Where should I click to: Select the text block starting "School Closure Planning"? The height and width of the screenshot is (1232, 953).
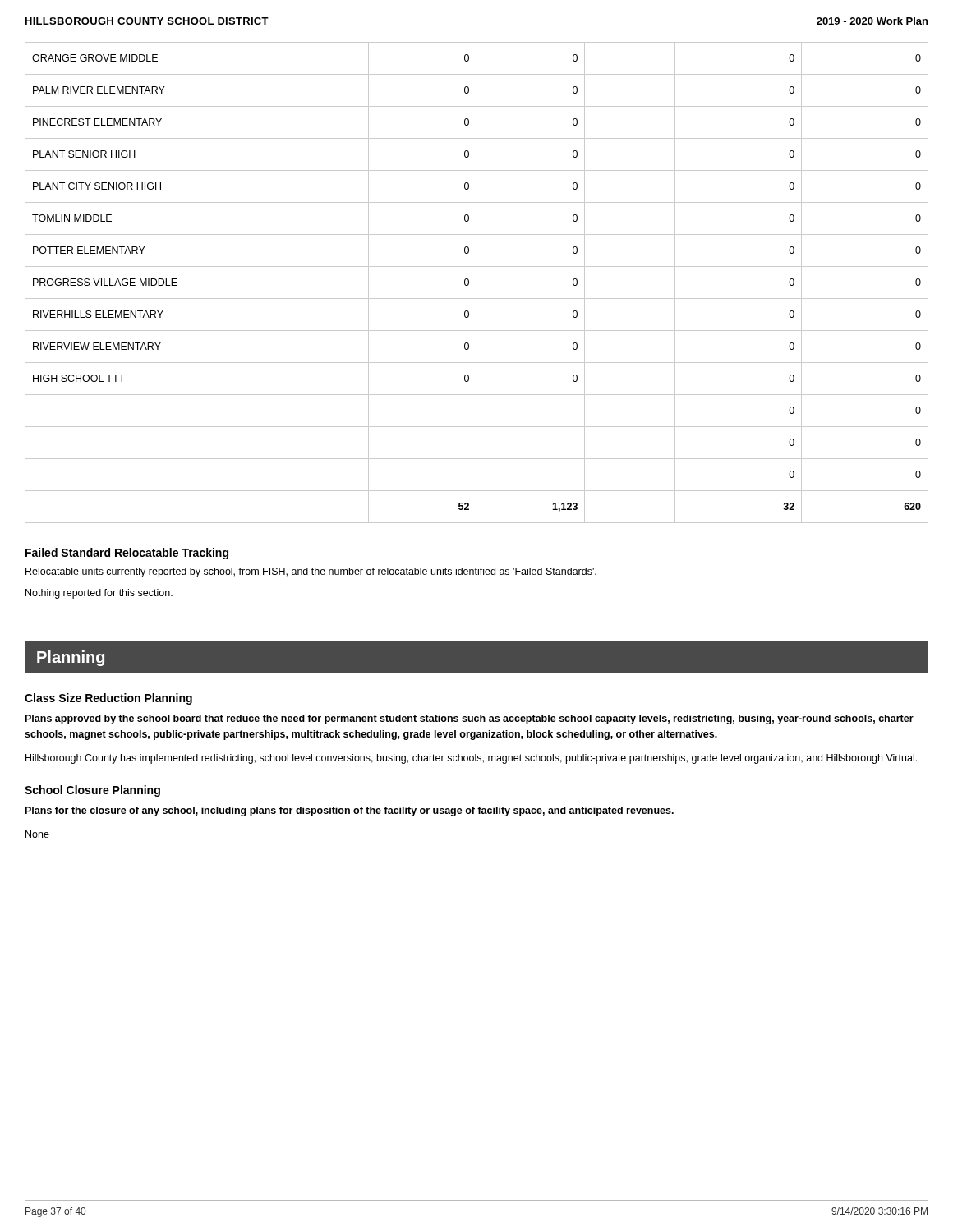click(92, 791)
